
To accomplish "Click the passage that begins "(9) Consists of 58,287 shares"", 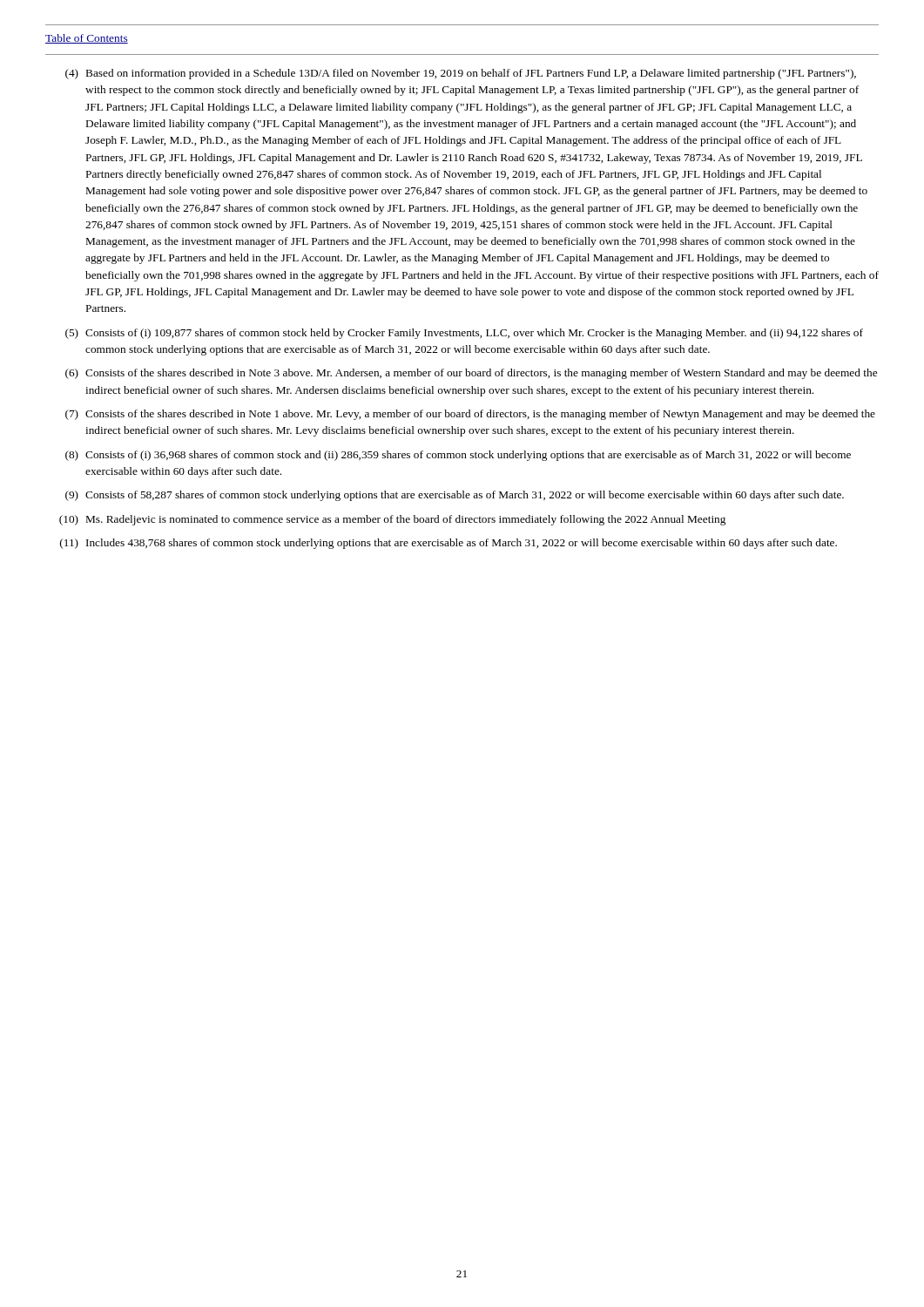I will click(x=462, y=495).
